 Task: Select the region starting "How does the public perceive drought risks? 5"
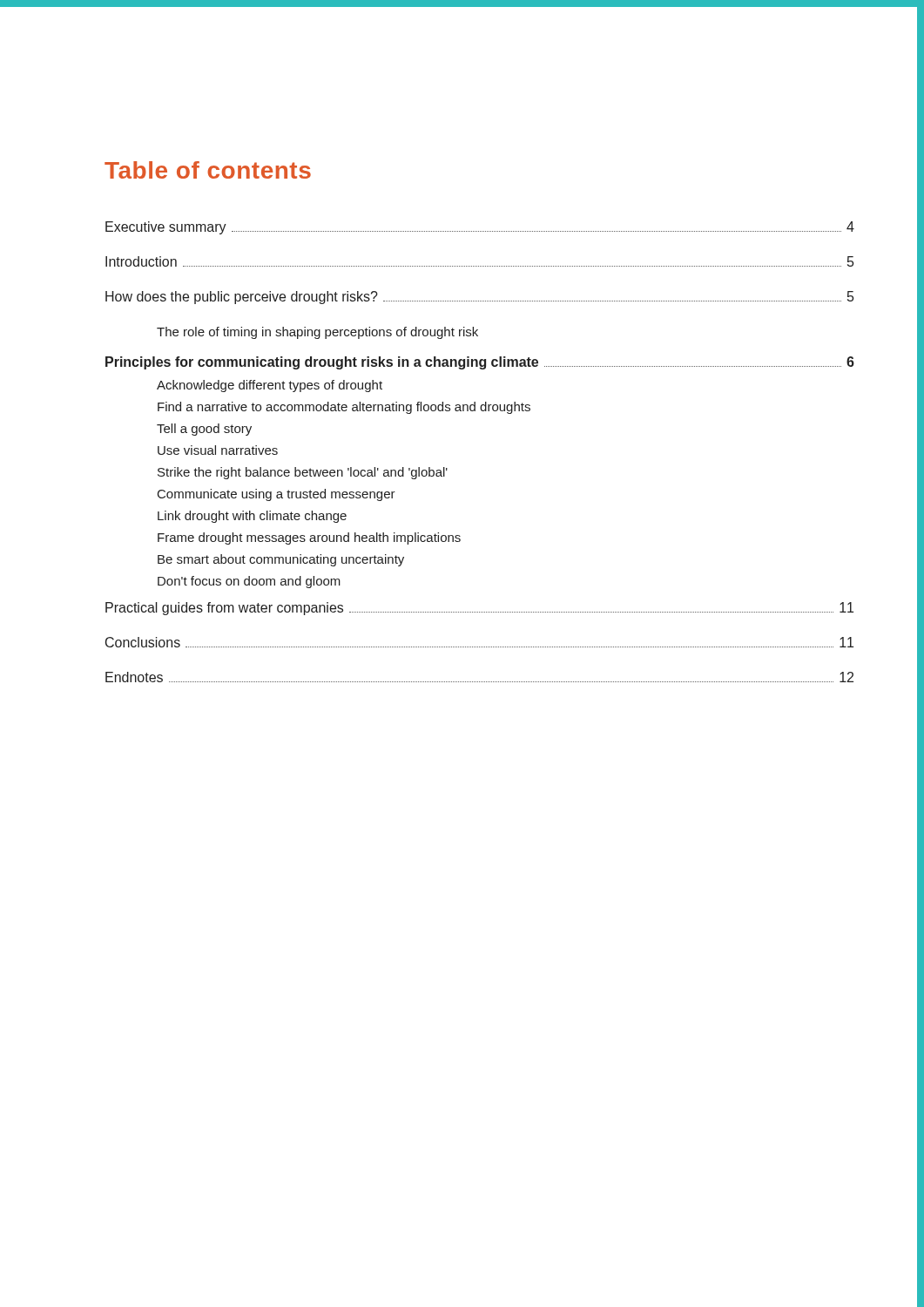479,297
